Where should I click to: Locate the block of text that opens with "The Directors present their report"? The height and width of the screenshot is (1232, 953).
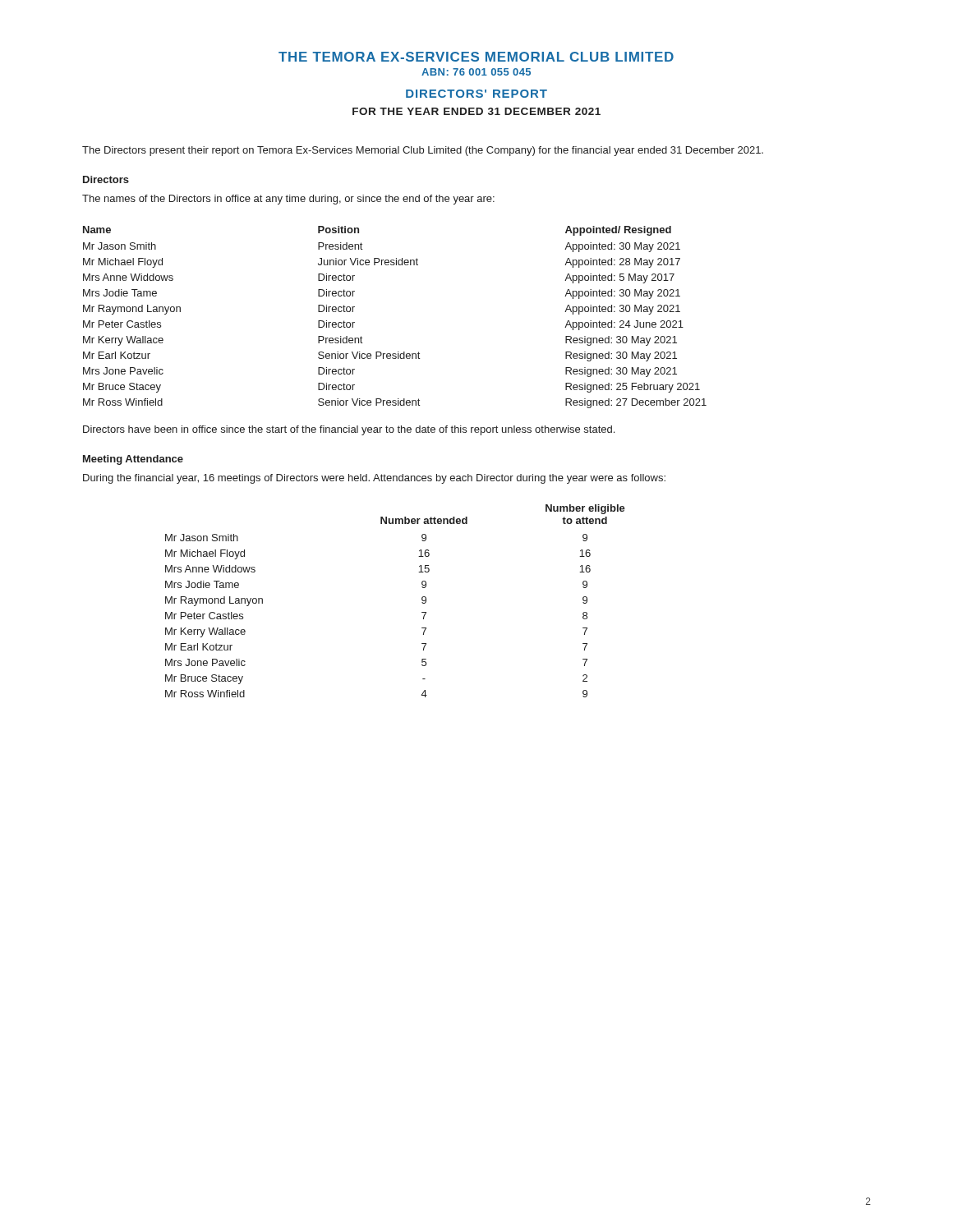(423, 150)
